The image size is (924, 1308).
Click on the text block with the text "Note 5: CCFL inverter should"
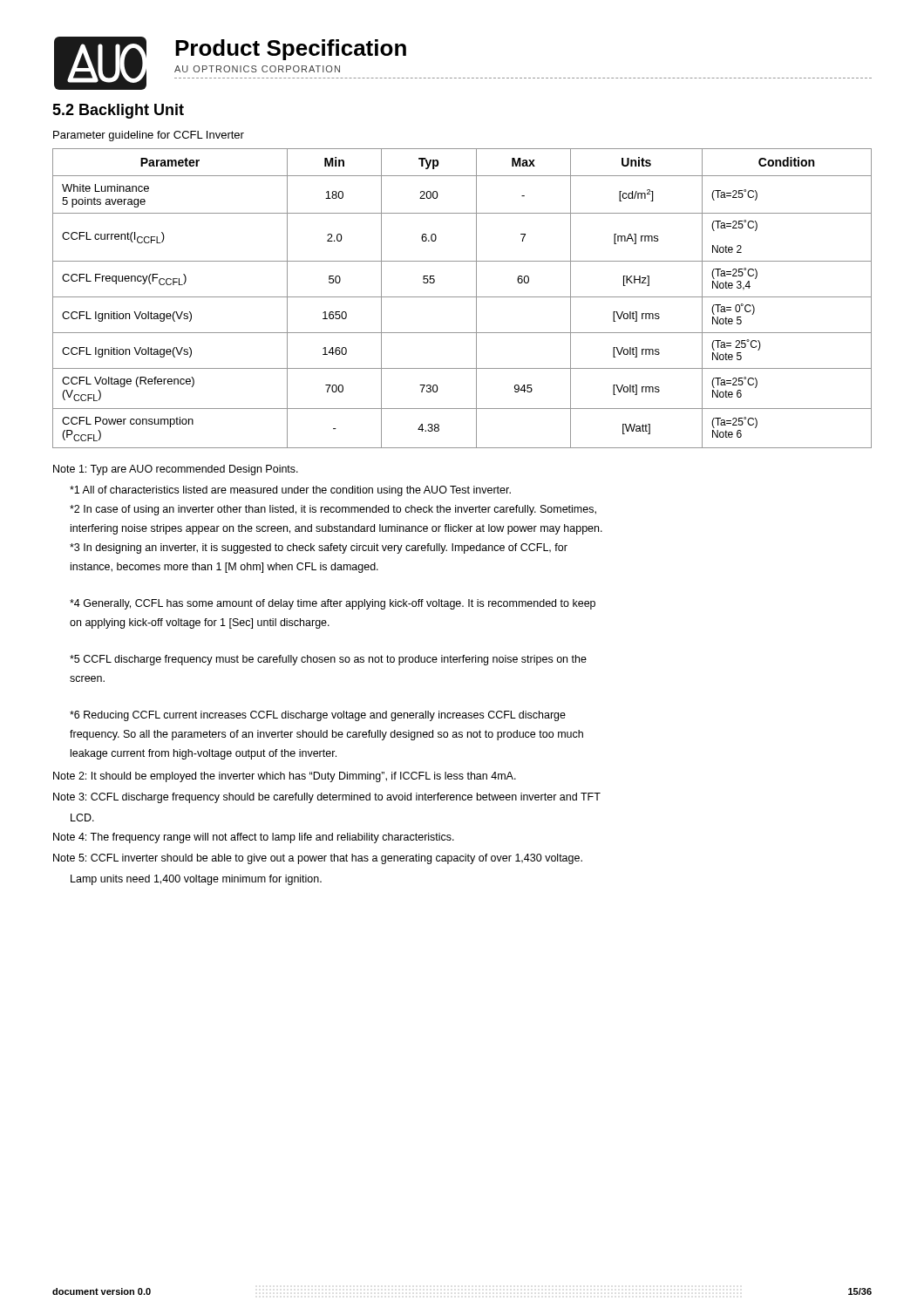coord(318,858)
